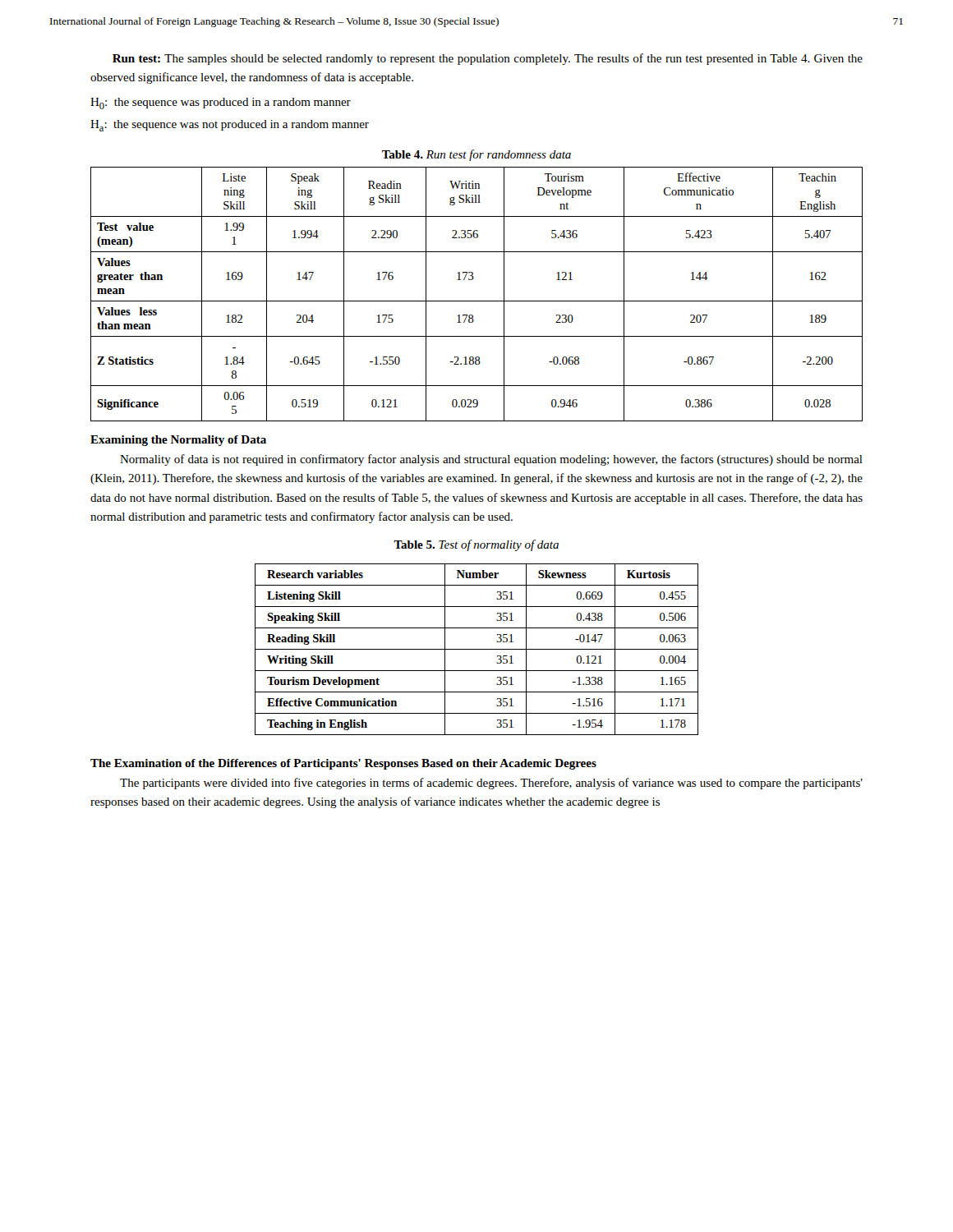Navigate to the block starting "Normality of data is not required in"

(x=476, y=488)
